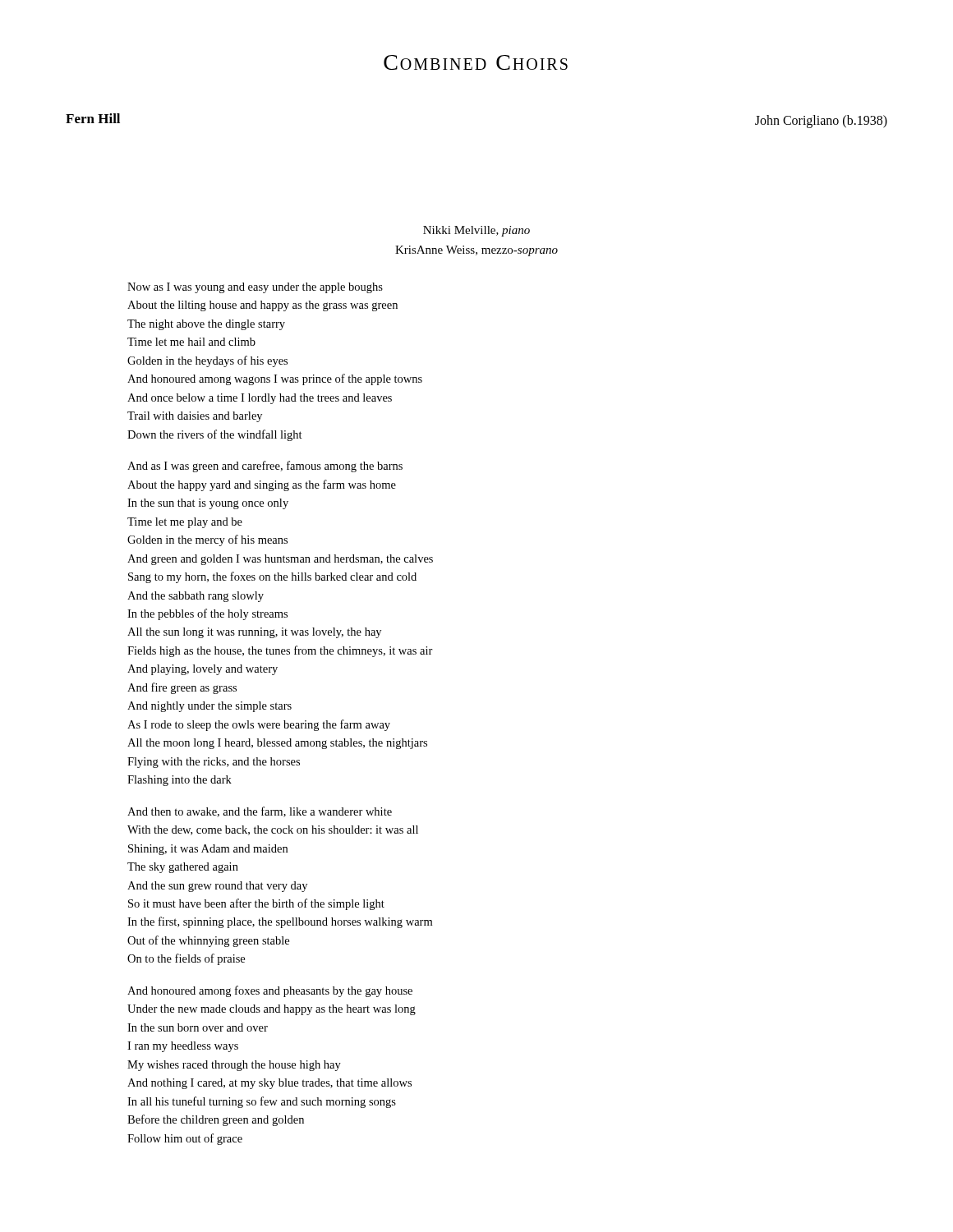Locate the text "John Corigliano (b.1938)"
953x1232 pixels.
click(x=821, y=120)
